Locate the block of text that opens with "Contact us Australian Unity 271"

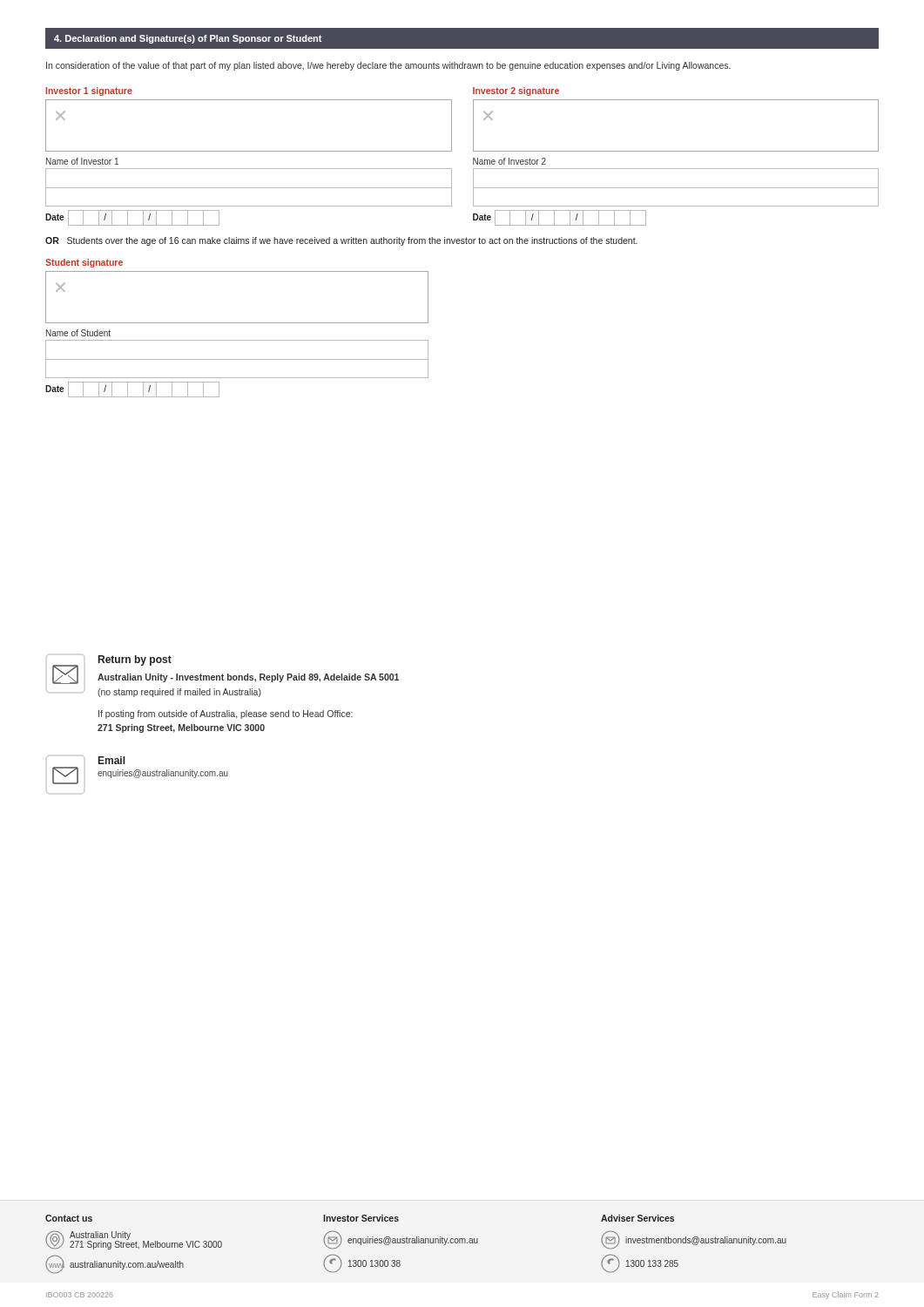[184, 1243]
